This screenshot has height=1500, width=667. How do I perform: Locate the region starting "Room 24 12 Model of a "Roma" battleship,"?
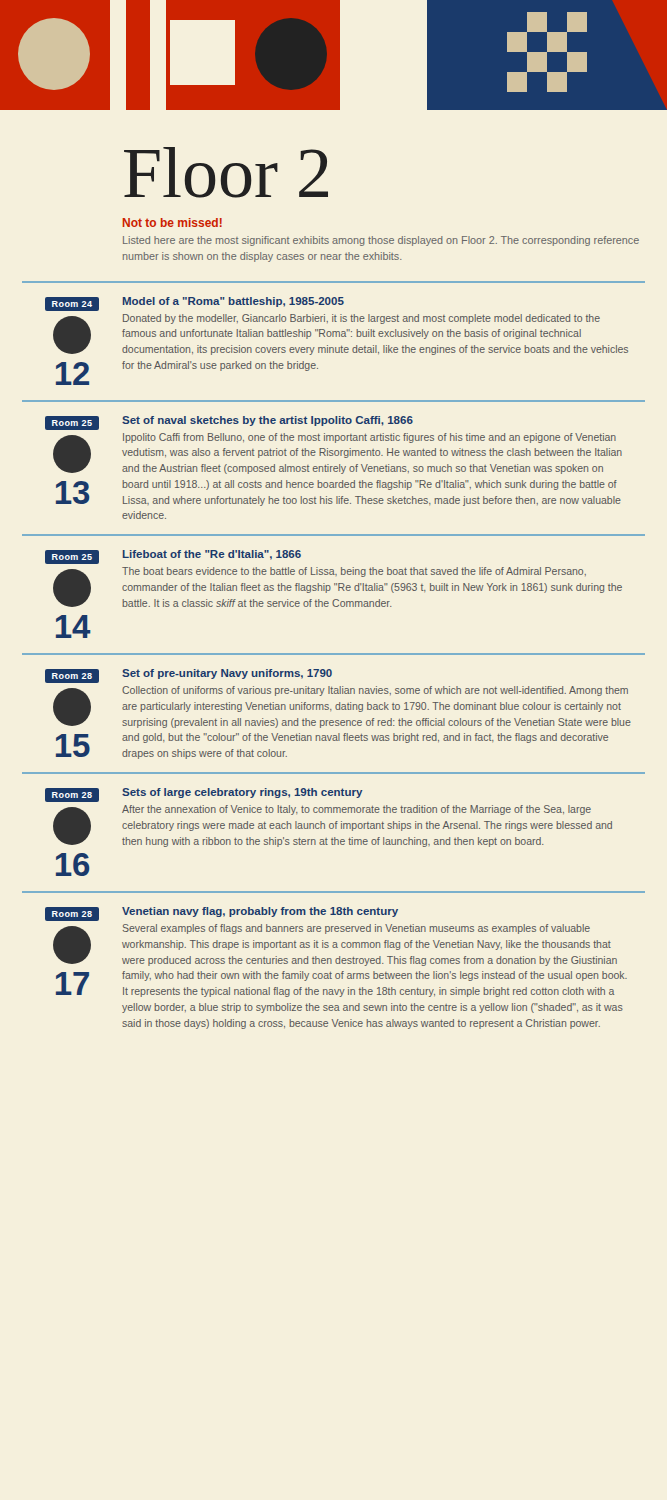[334, 343]
